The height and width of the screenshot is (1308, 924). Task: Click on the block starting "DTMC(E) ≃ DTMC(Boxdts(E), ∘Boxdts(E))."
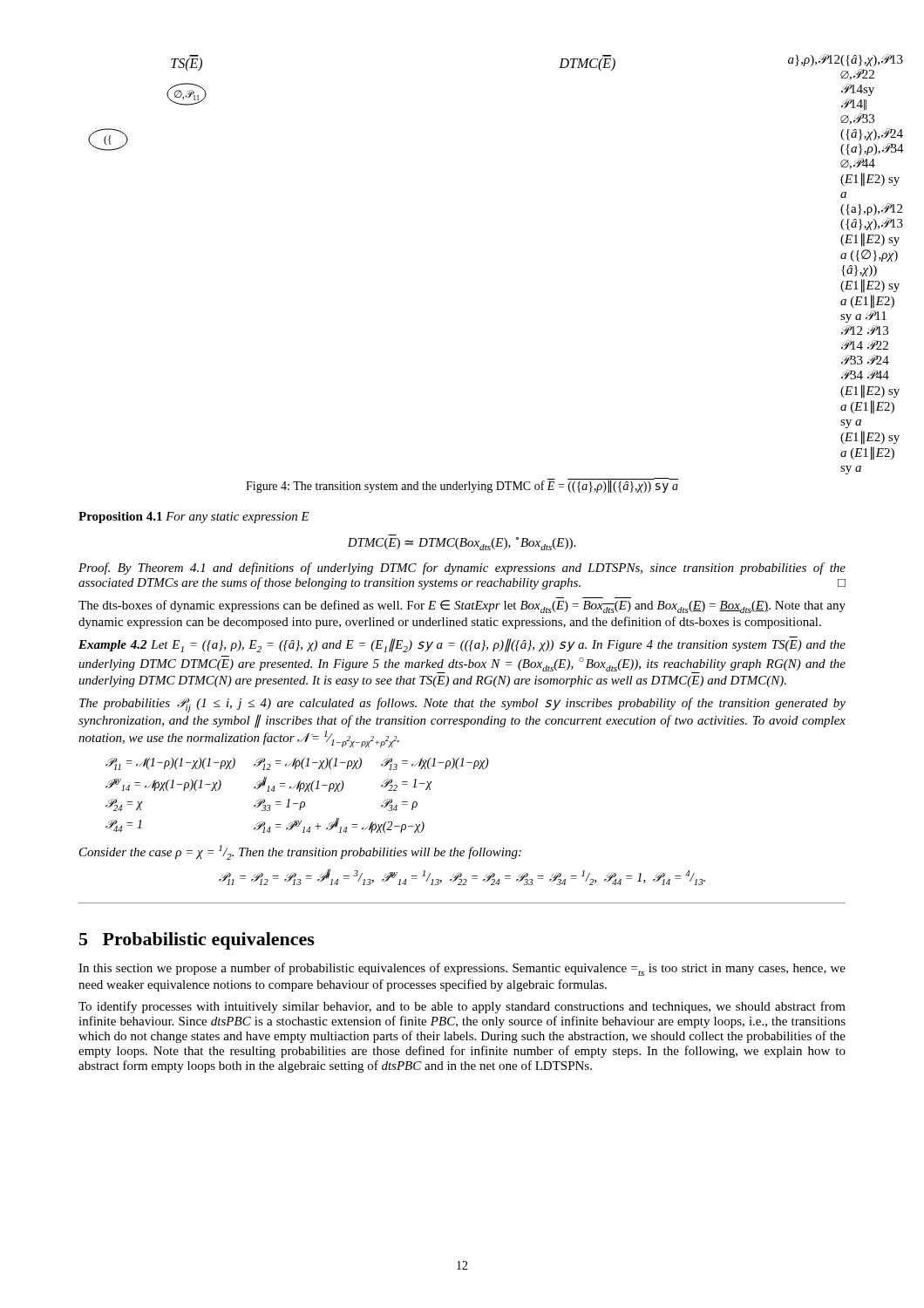coord(462,542)
